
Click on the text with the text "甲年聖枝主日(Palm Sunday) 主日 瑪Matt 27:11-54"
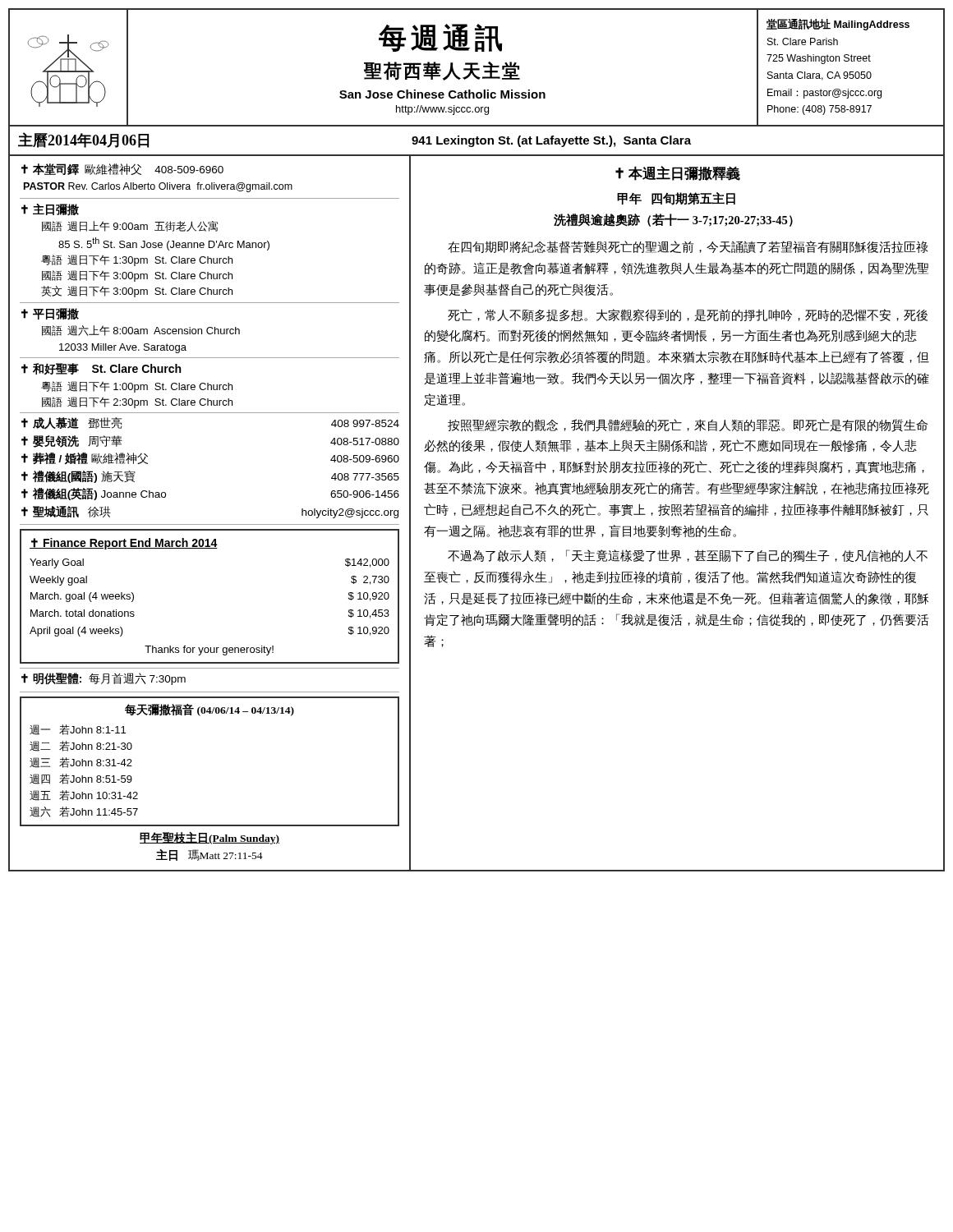pyautogui.click(x=210, y=847)
